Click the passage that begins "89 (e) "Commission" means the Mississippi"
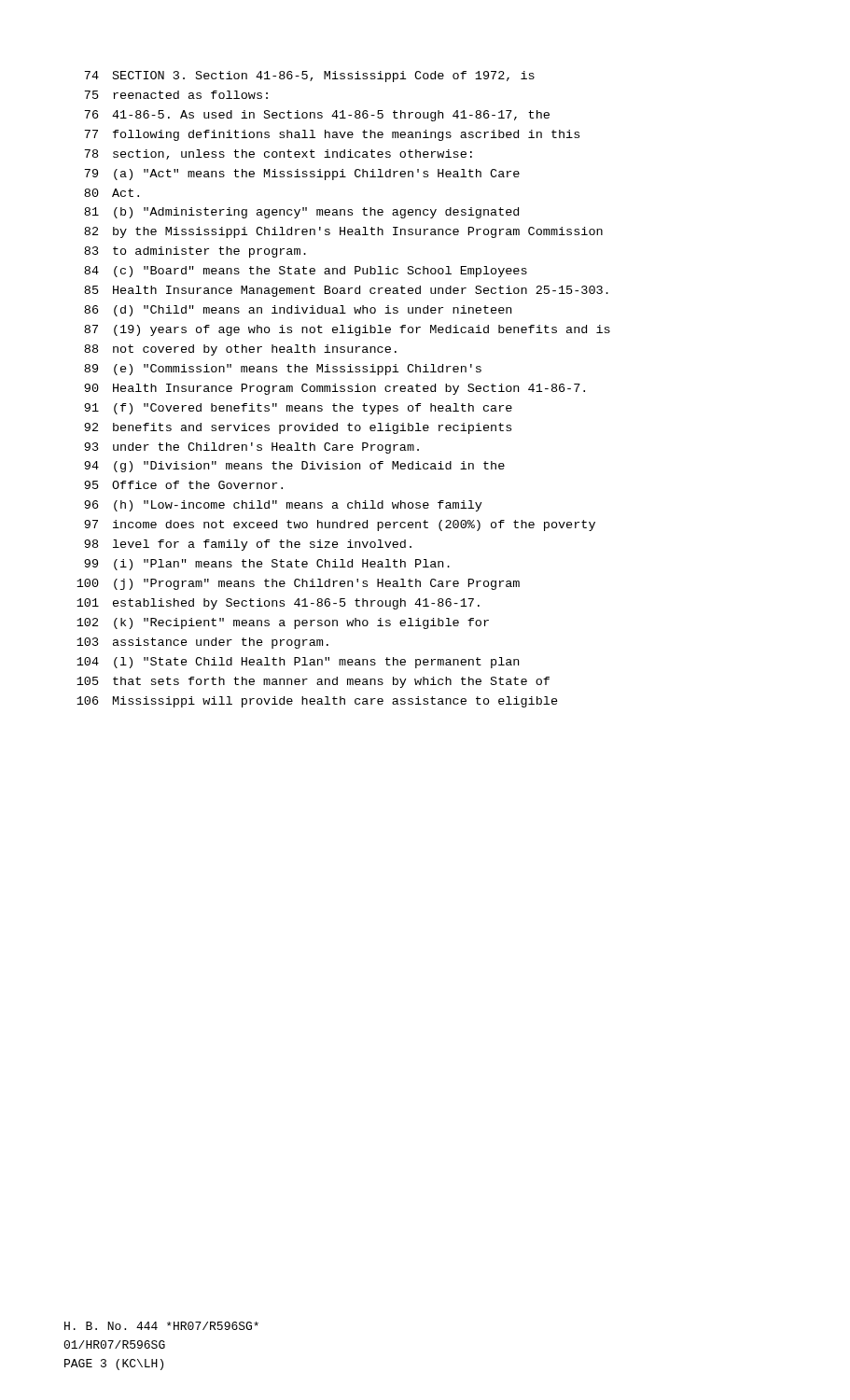The width and height of the screenshot is (850, 1400). 429,370
